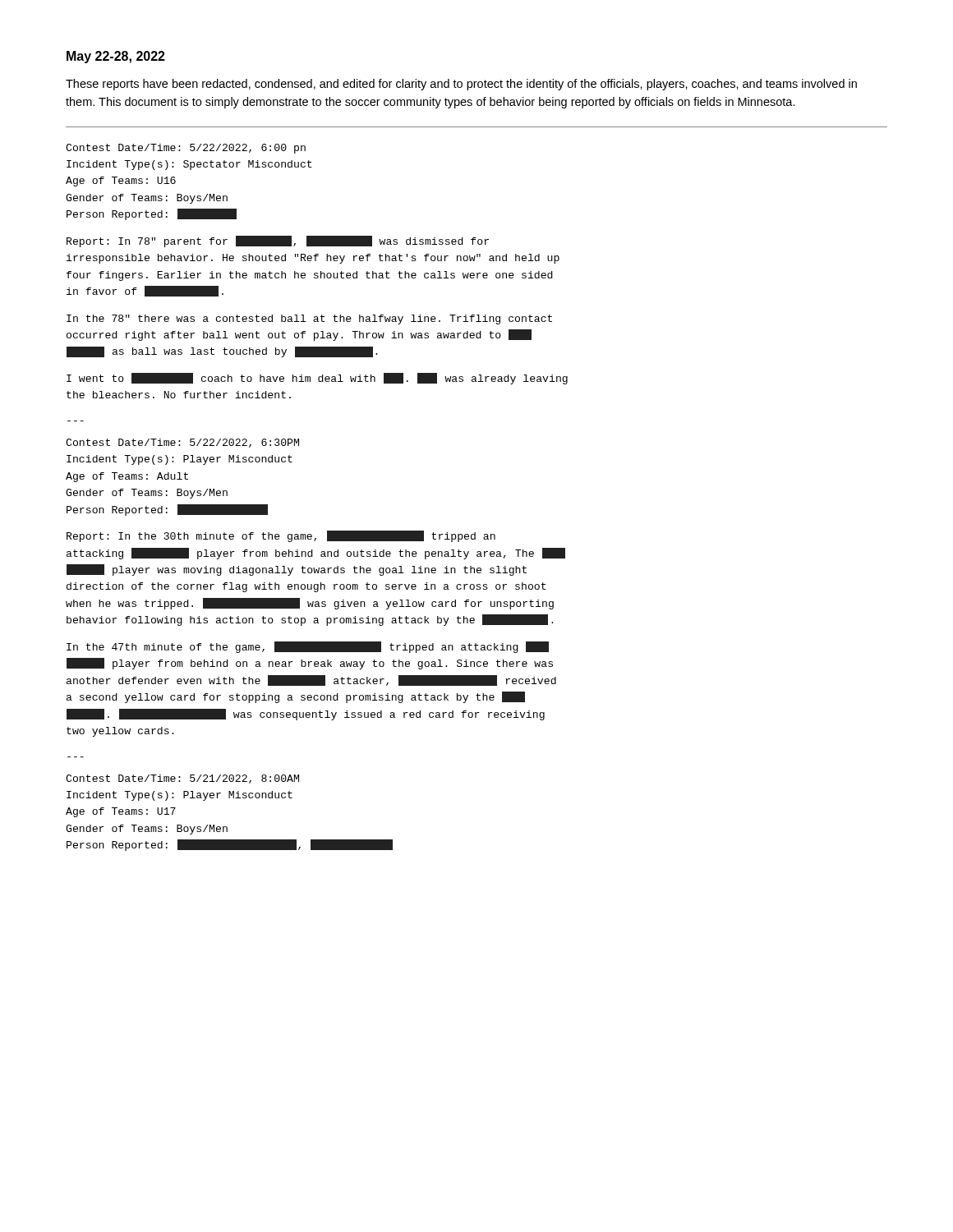This screenshot has height=1232, width=953.
Task: Navigate to the region starting "Contest Date/Time: 5/22/2022, 6:30PM"
Action: [x=183, y=477]
